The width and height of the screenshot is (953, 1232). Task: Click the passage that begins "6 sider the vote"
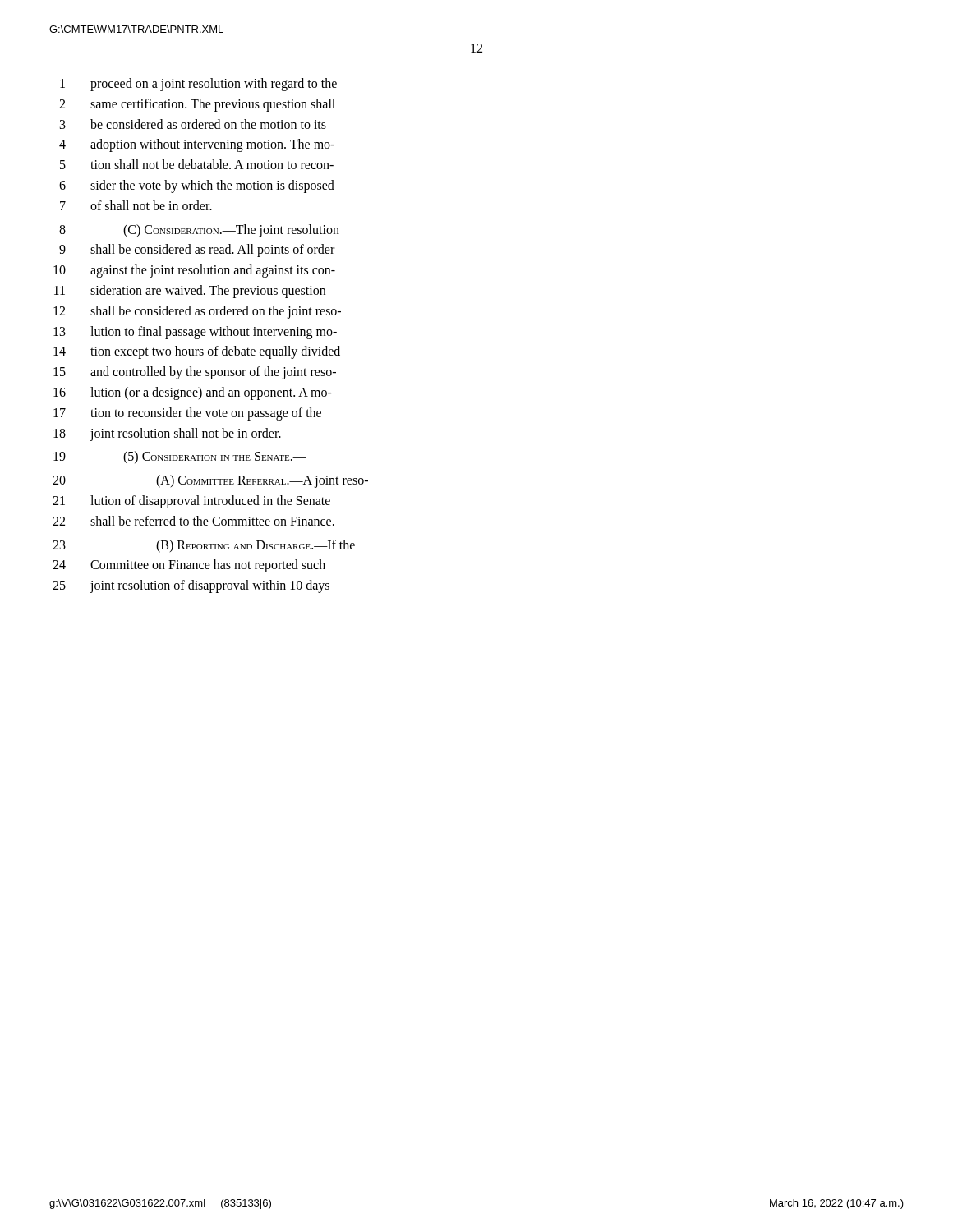[x=197, y=186]
